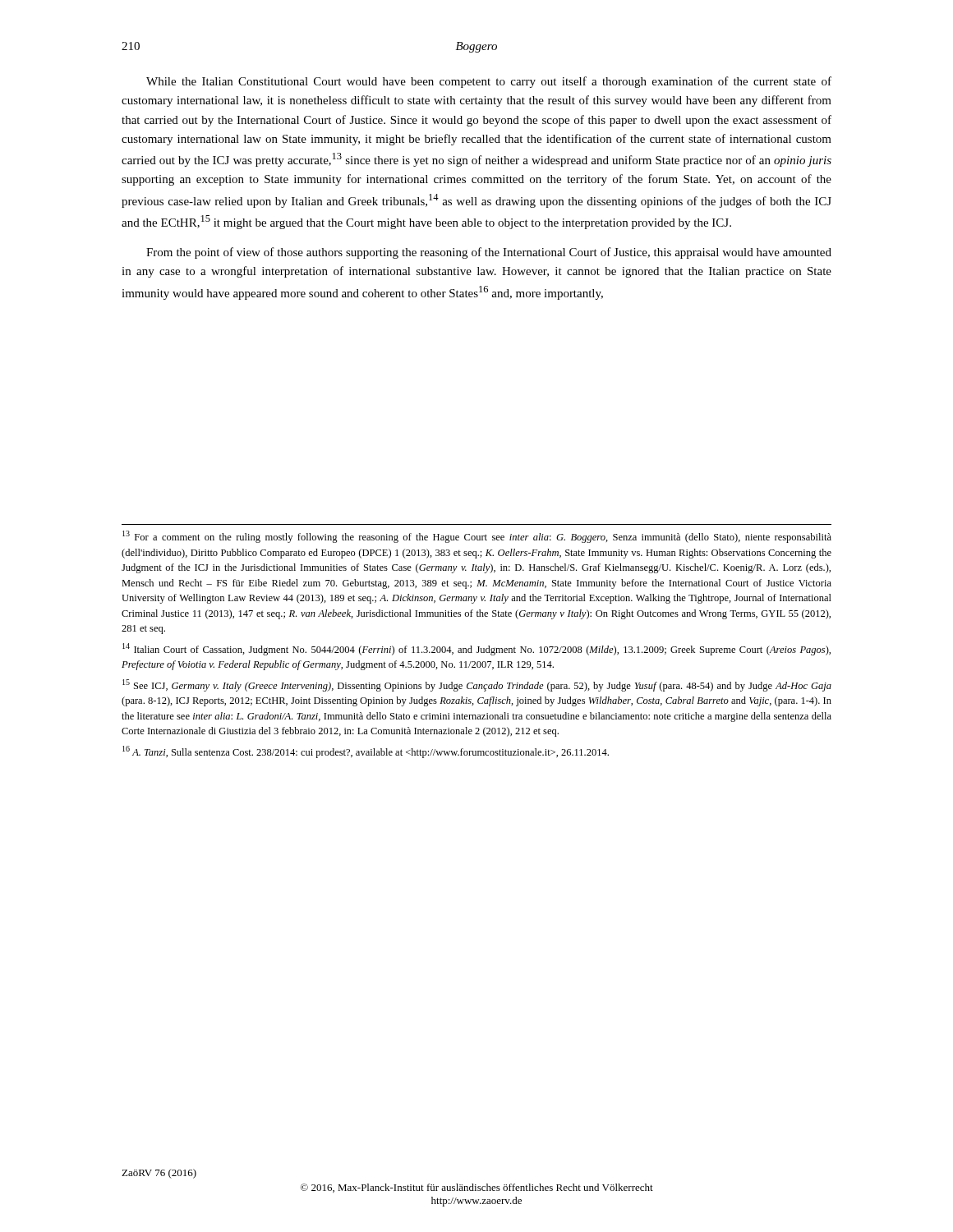Find the element starting "13 For a comment on the"
Screen dimensions: 1232x953
tap(476, 582)
